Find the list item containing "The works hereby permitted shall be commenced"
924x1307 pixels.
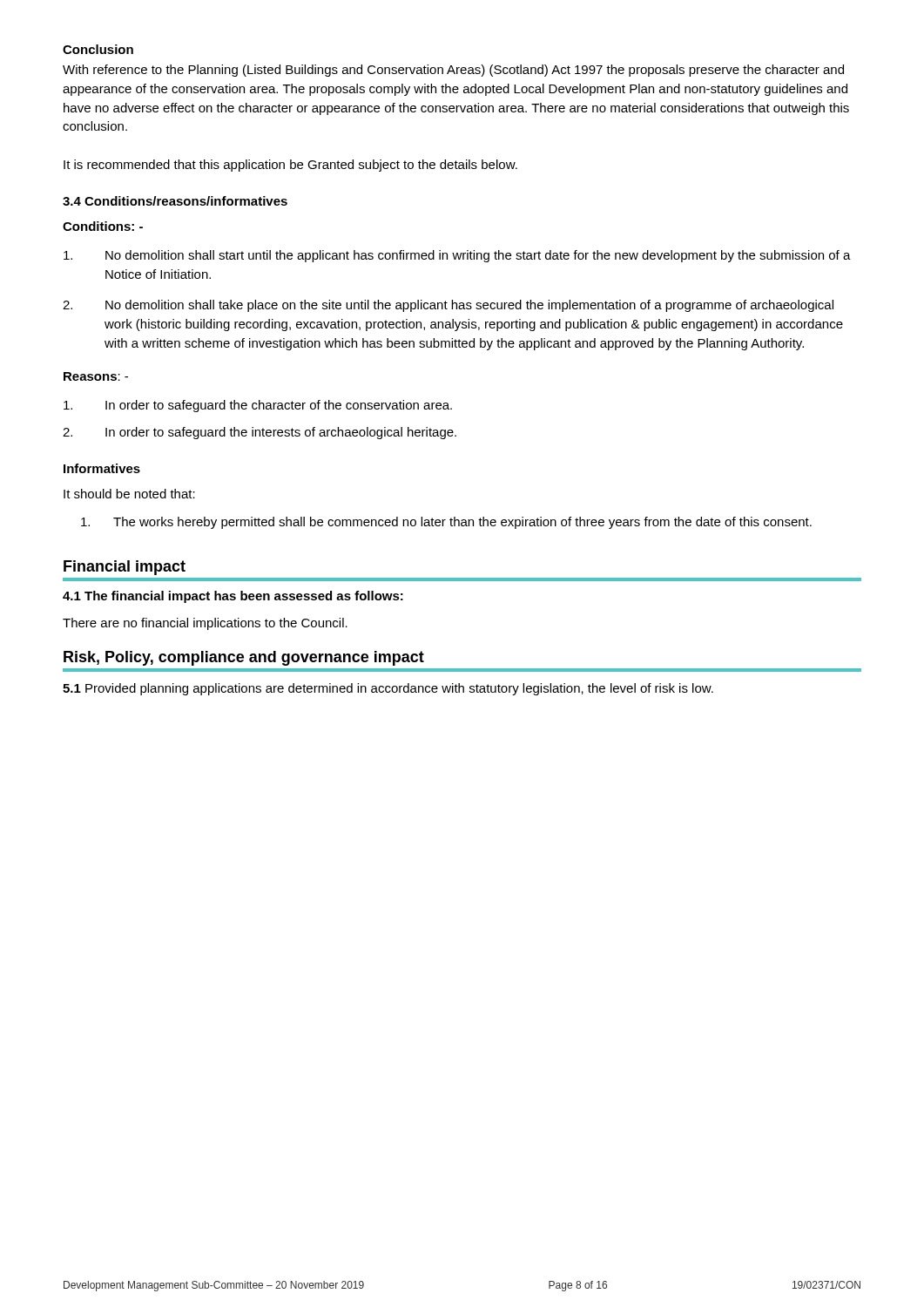446,522
